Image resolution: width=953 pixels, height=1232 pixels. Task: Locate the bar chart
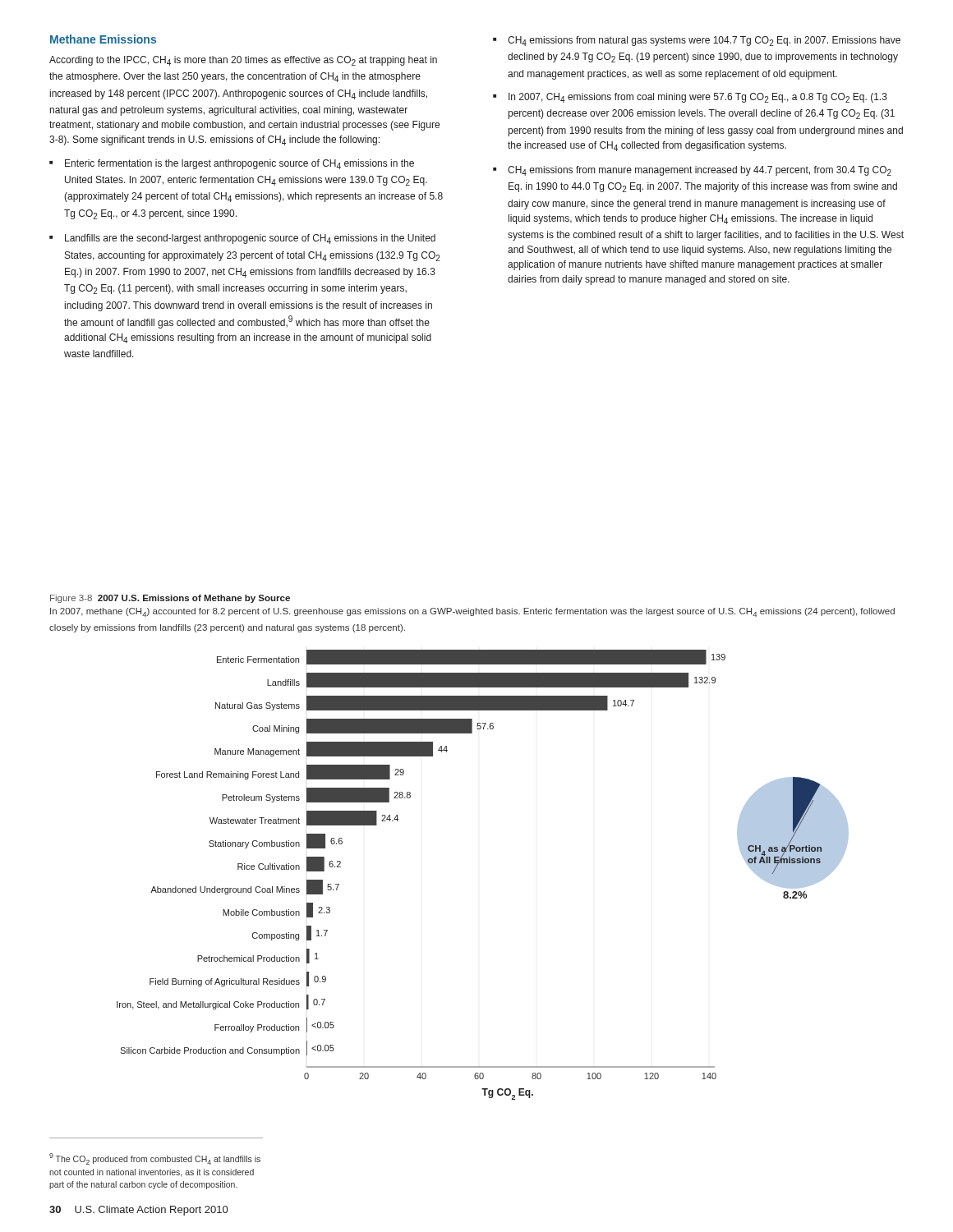pos(476,884)
